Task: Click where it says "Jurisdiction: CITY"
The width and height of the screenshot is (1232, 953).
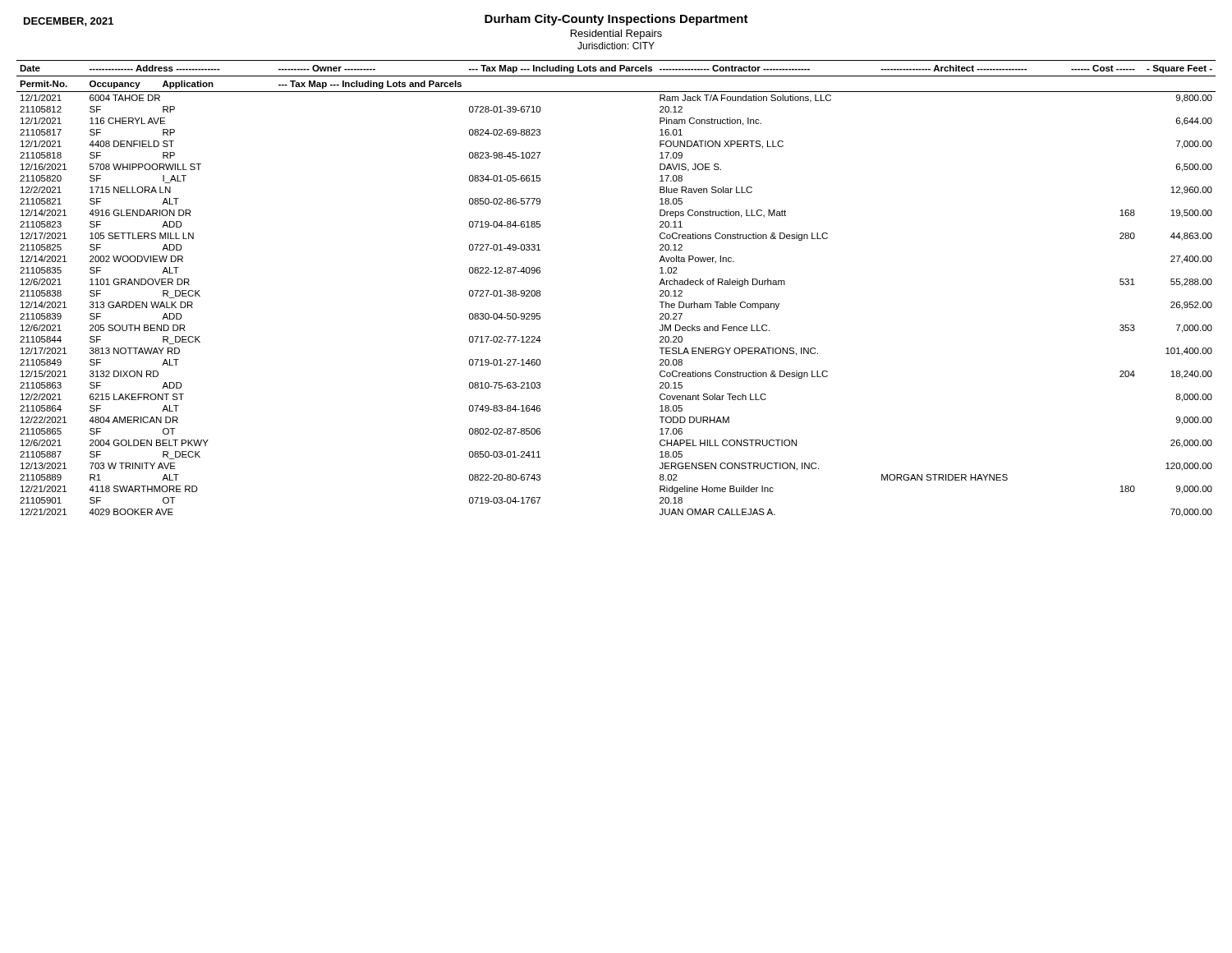Action: [616, 46]
